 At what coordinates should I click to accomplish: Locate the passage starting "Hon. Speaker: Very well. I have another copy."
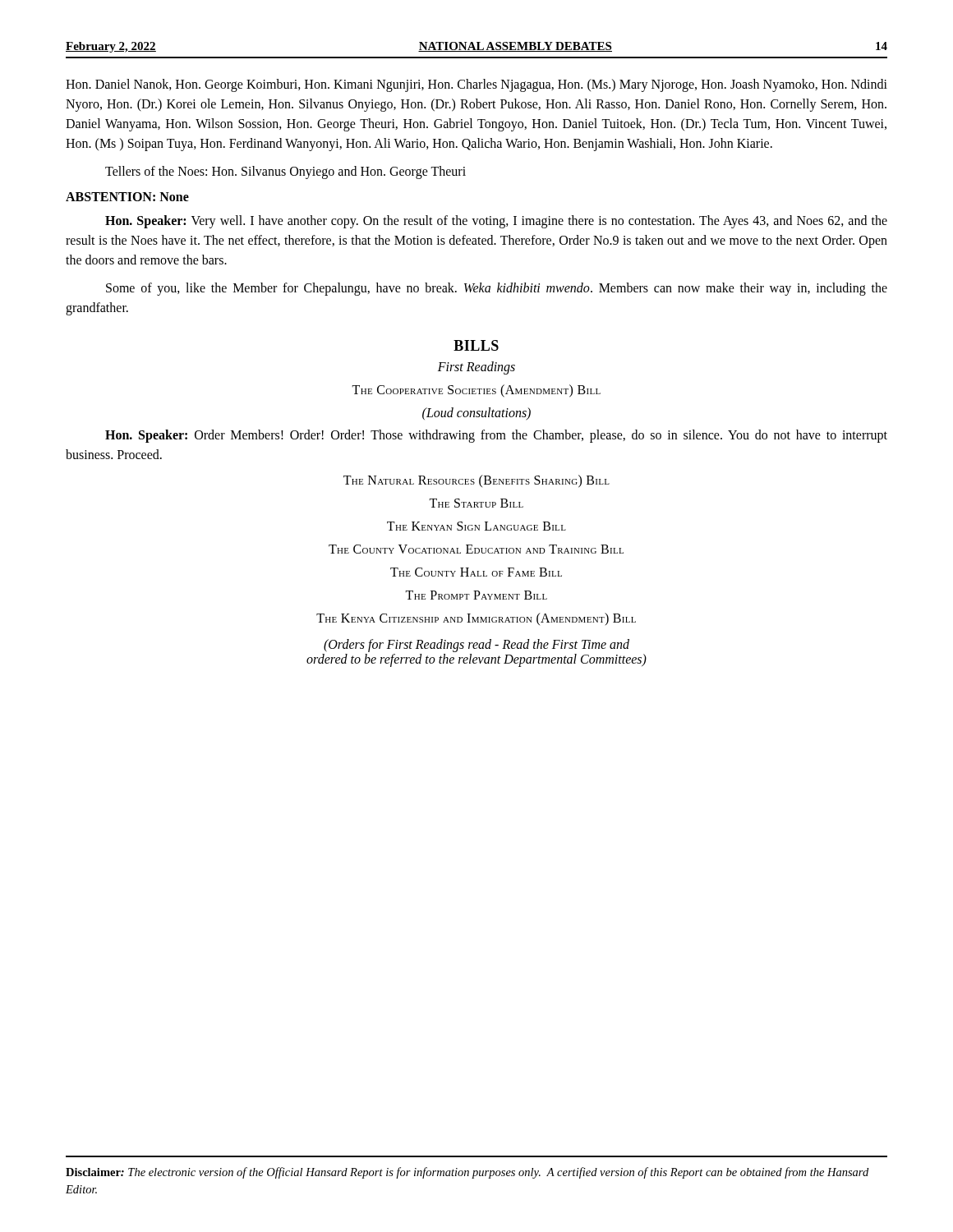476,240
